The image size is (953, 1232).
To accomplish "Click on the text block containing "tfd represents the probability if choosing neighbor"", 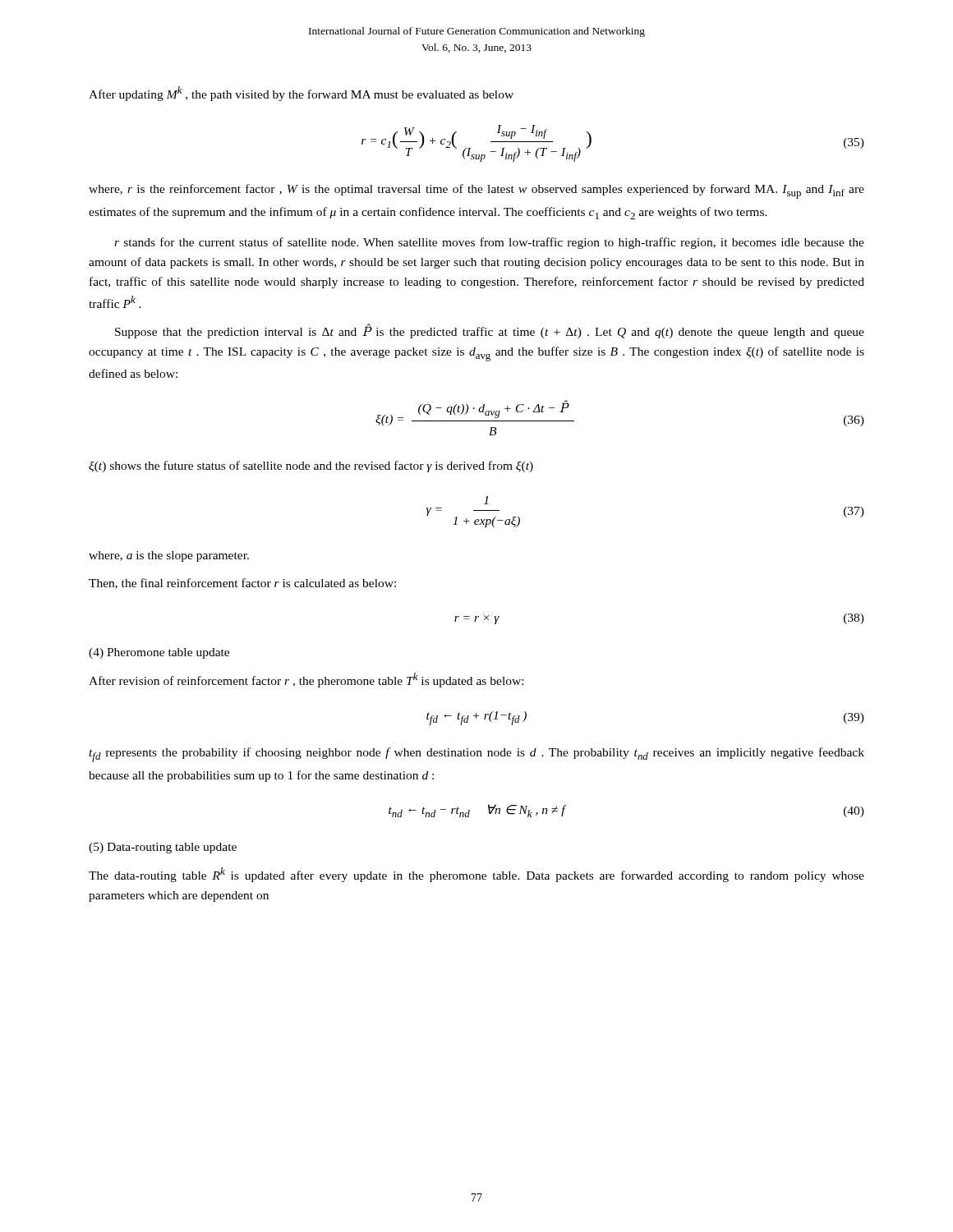I will [x=476, y=764].
